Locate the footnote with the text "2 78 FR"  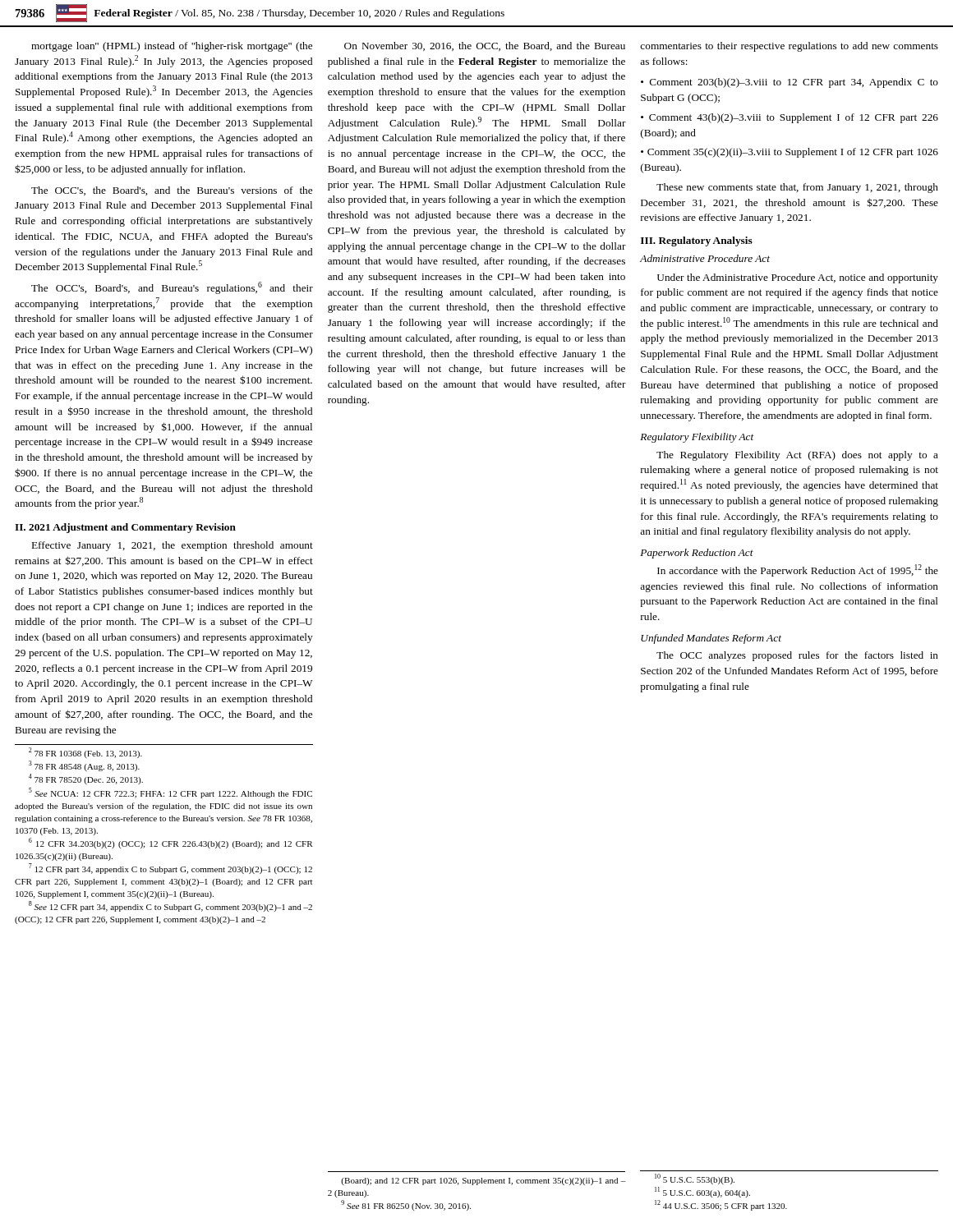click(164, 837)
